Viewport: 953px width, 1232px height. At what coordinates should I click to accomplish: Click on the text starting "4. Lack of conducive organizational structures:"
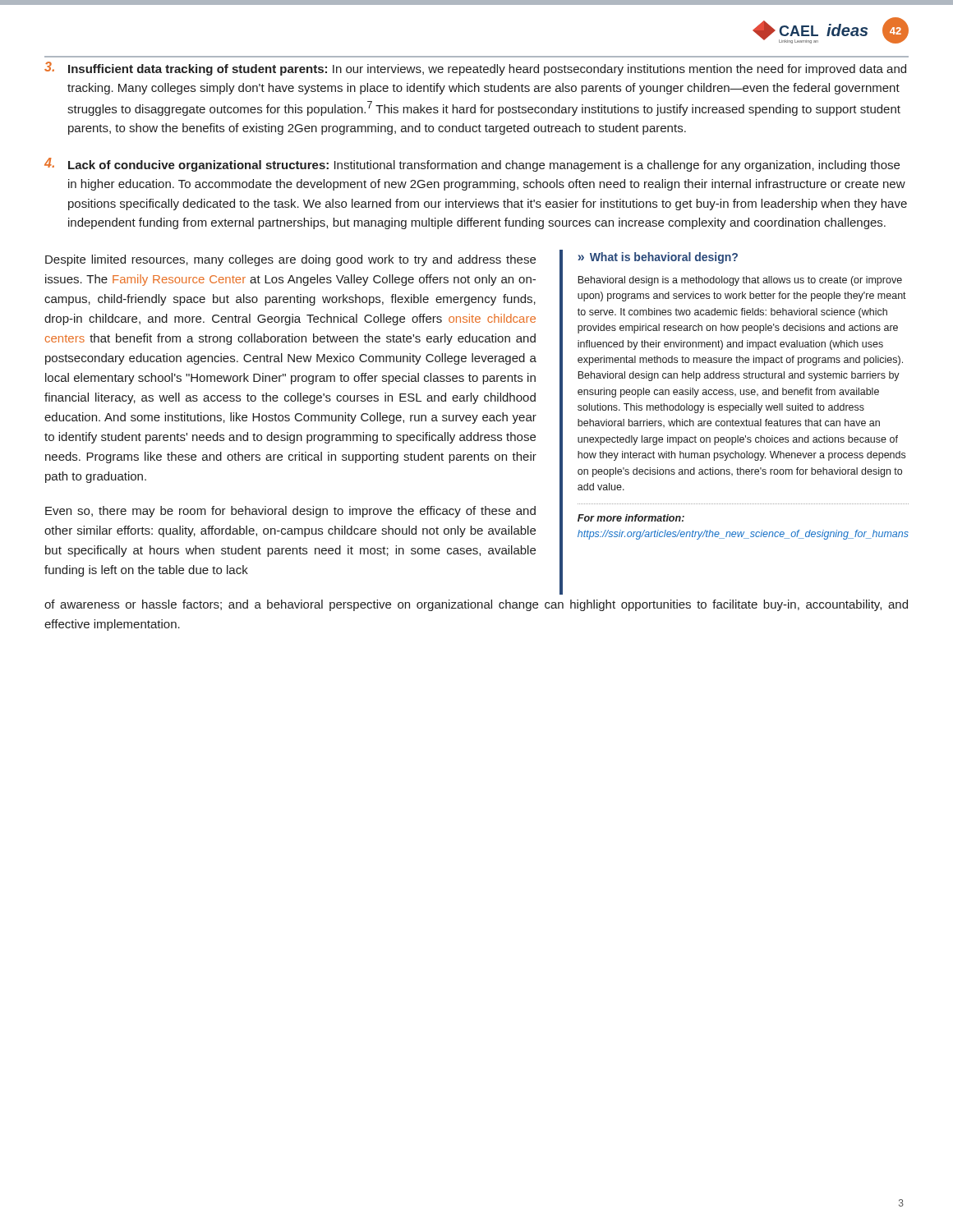point(476,193)
